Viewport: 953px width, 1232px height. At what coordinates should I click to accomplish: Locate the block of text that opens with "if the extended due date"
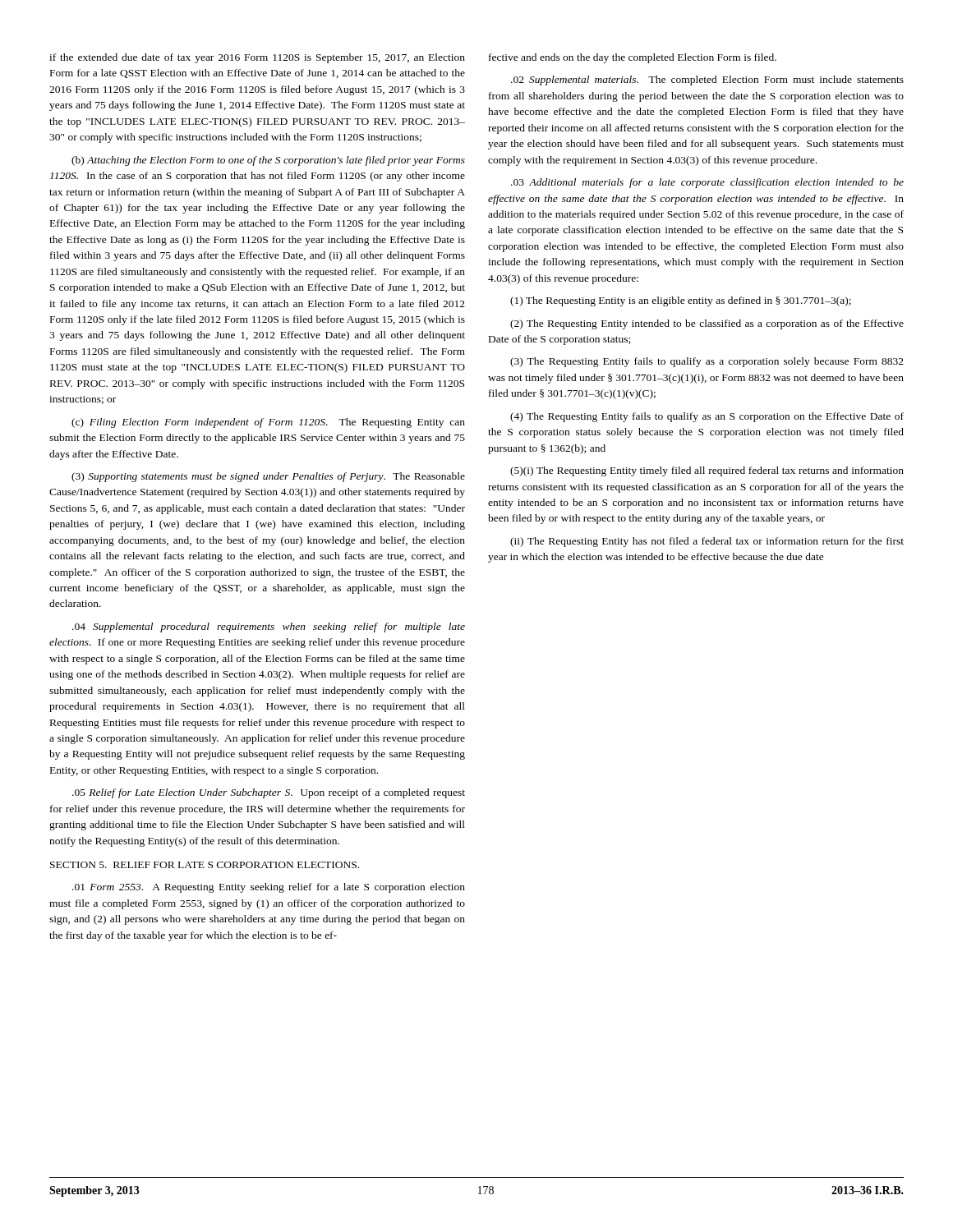tap(257, 97)
